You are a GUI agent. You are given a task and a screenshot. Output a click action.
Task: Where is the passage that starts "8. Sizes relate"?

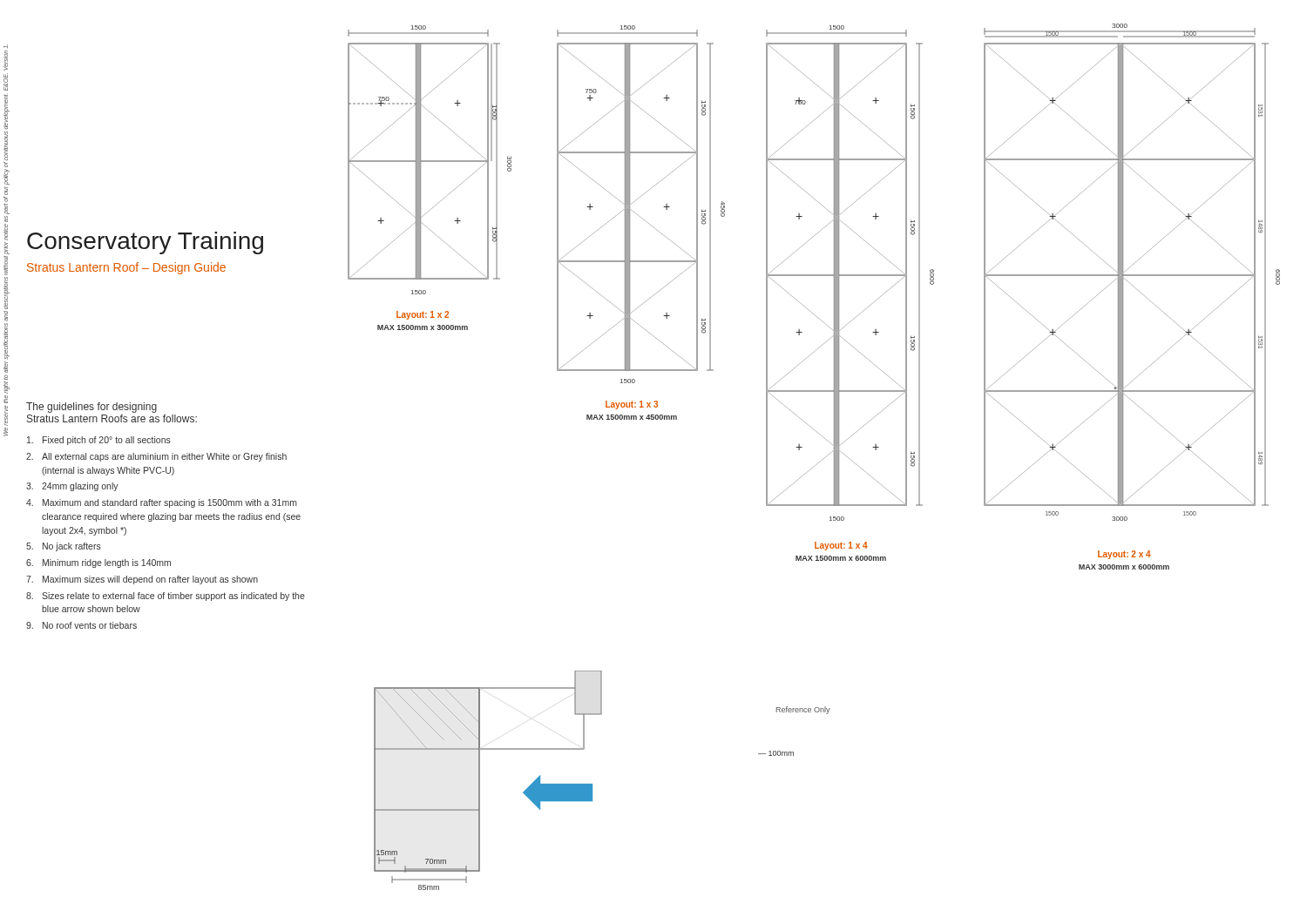(174, 603)
